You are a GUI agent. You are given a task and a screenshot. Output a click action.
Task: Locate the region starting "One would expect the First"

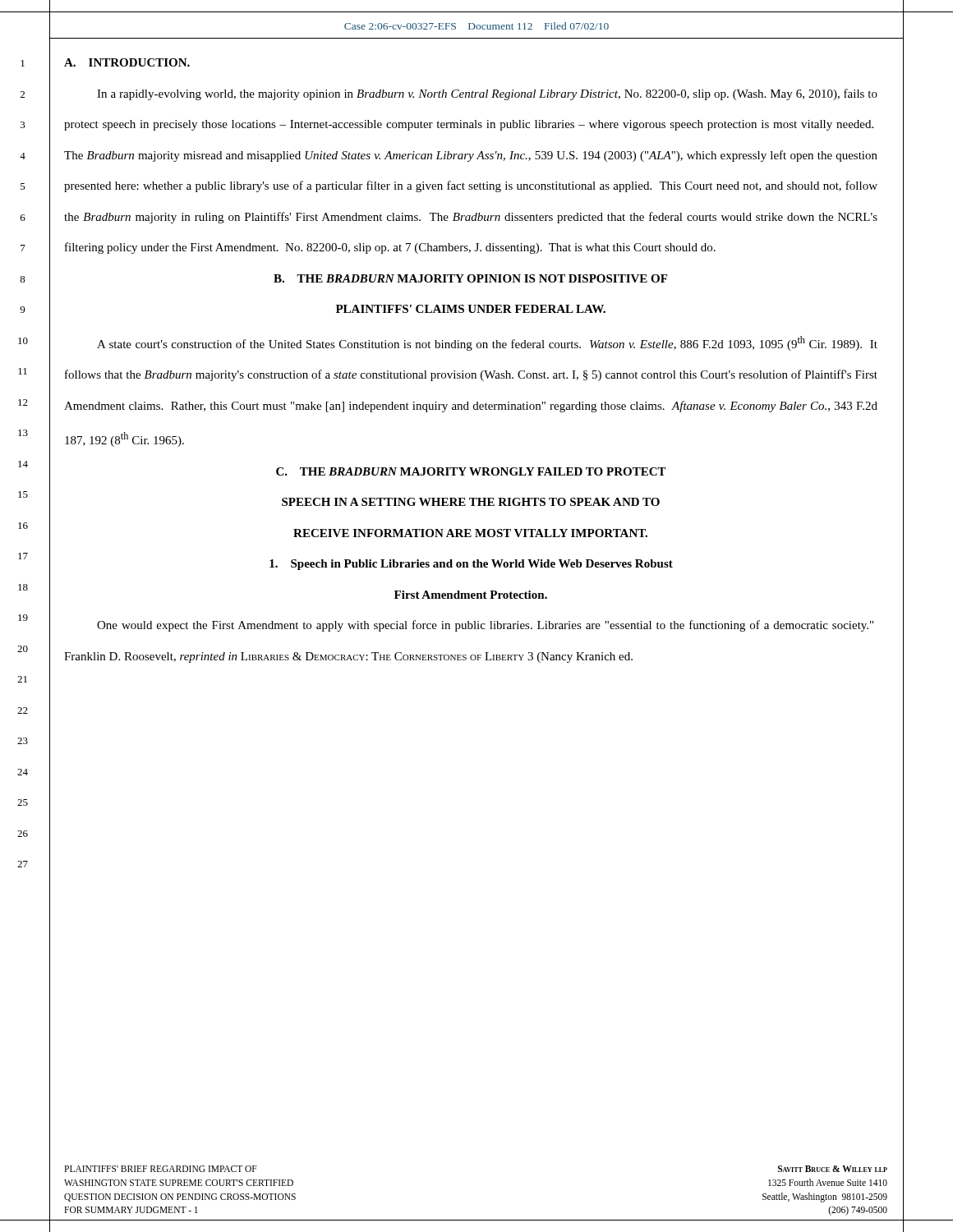coord(485,626)
